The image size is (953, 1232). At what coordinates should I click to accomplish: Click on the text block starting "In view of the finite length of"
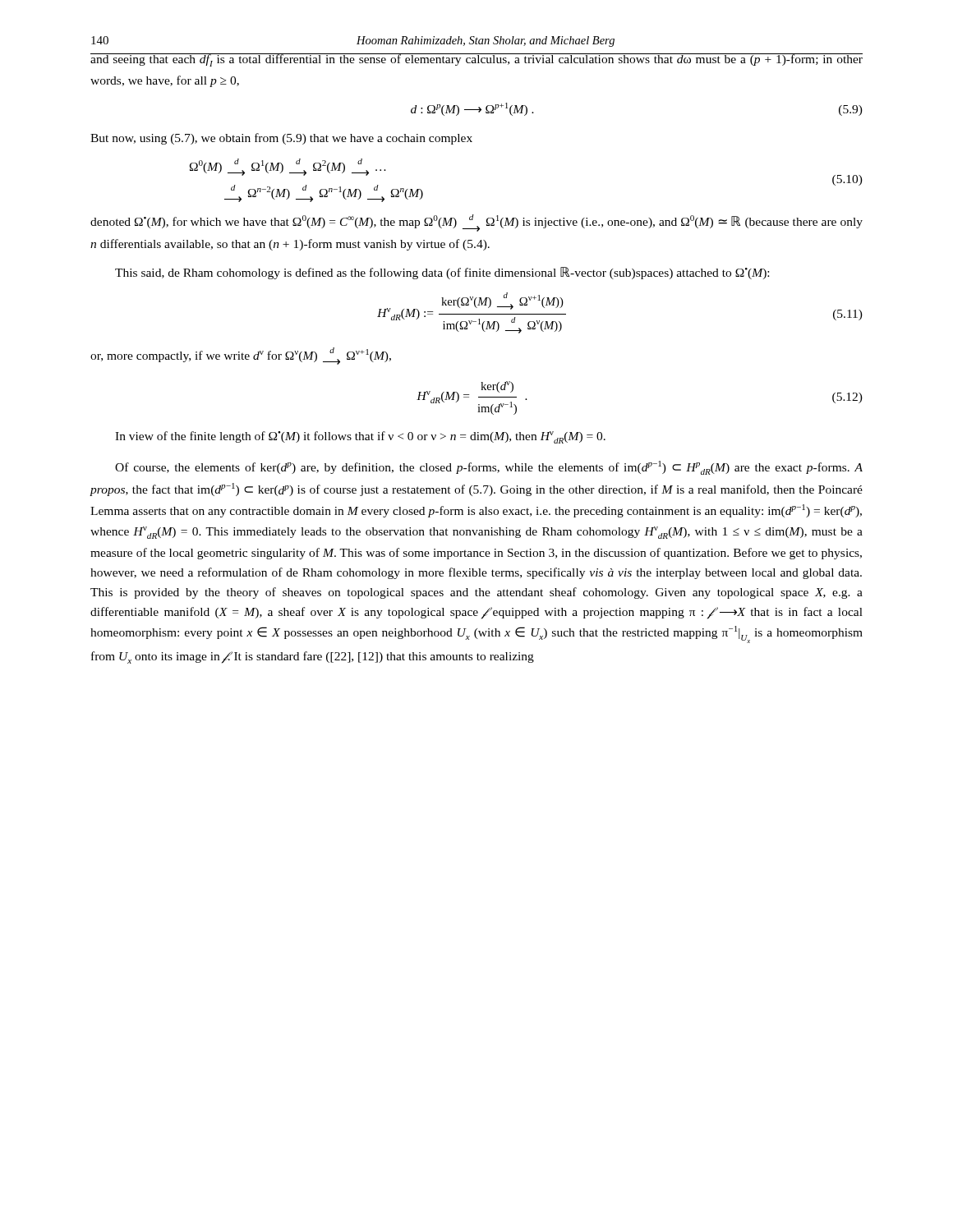click(x=476, y=547)
